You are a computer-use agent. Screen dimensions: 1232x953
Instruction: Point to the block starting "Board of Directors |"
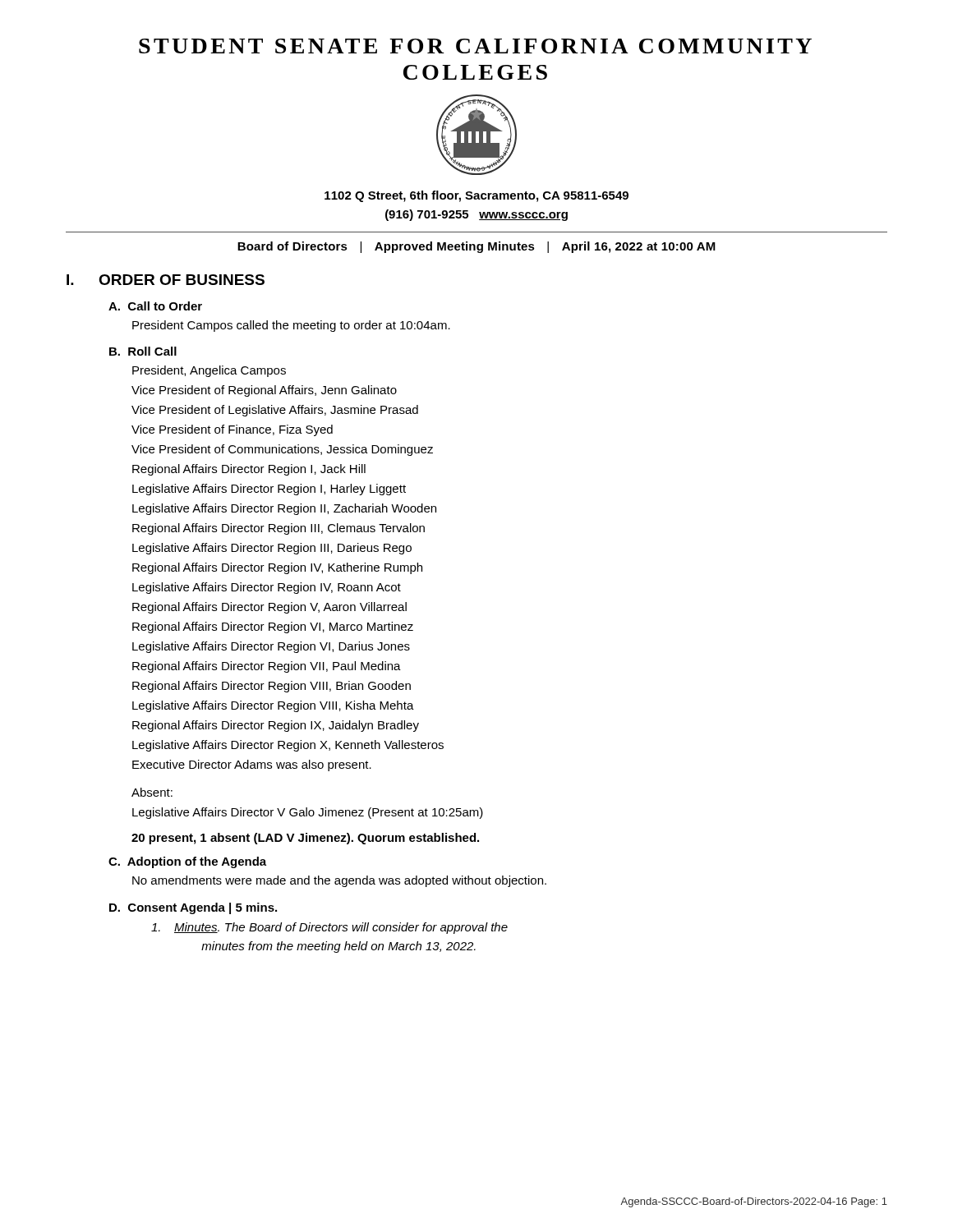[x=476, y=246]
